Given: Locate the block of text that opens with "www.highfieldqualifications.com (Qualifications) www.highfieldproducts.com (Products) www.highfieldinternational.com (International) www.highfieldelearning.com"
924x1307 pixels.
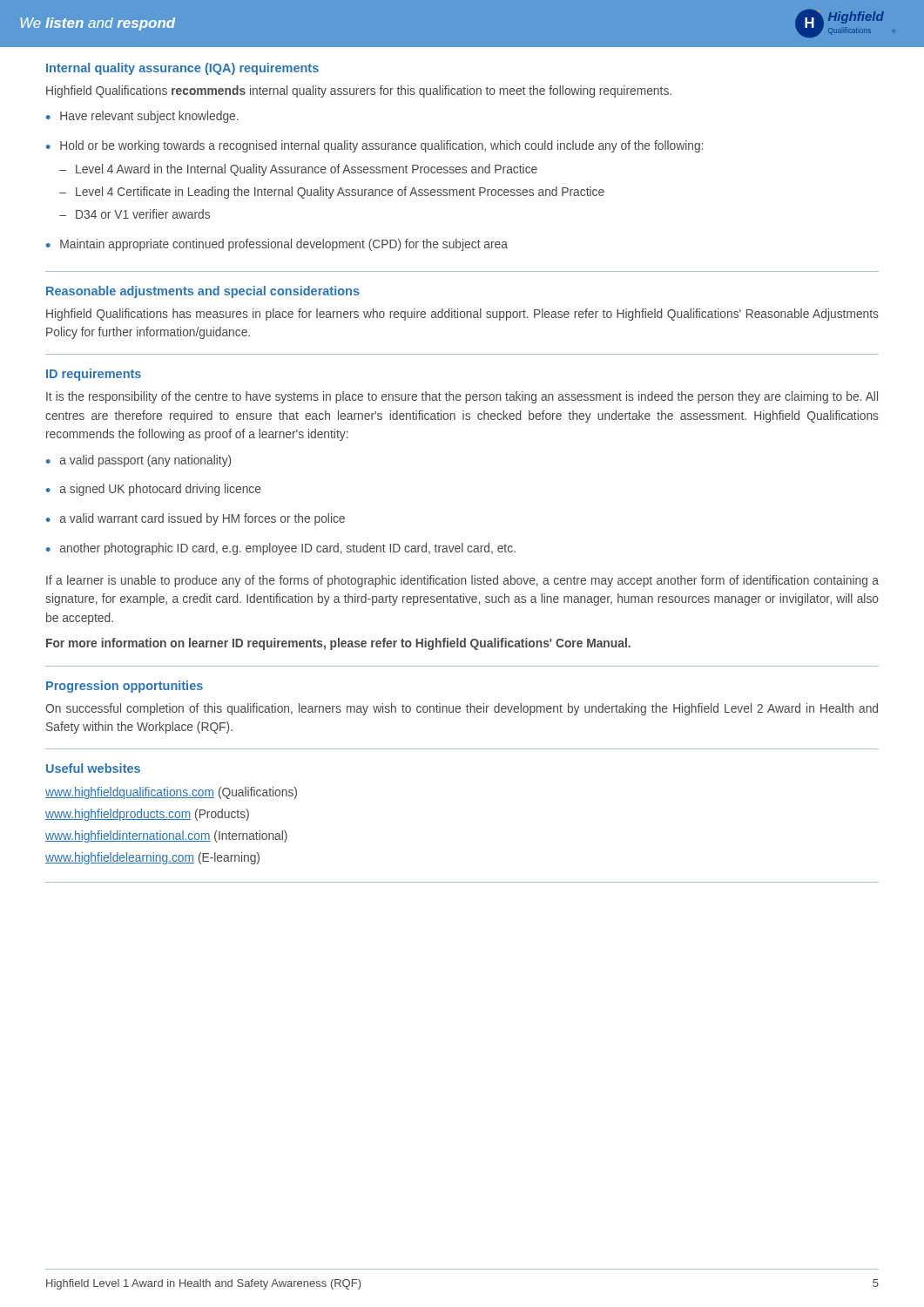Looking at the screenshot, I should 171,825.
